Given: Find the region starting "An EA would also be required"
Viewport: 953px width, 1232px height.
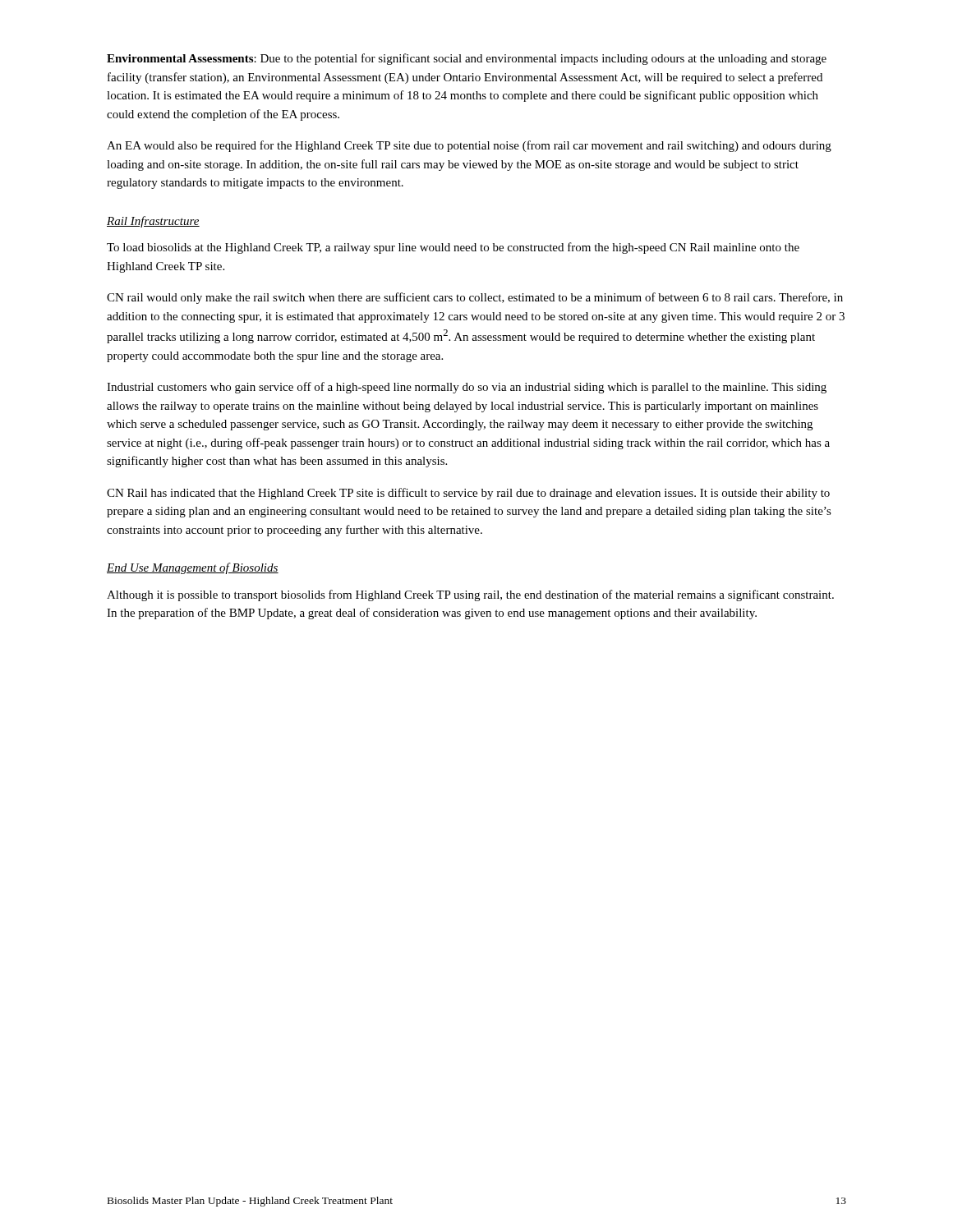Looking at the screenshot, I should coord(469,164).
